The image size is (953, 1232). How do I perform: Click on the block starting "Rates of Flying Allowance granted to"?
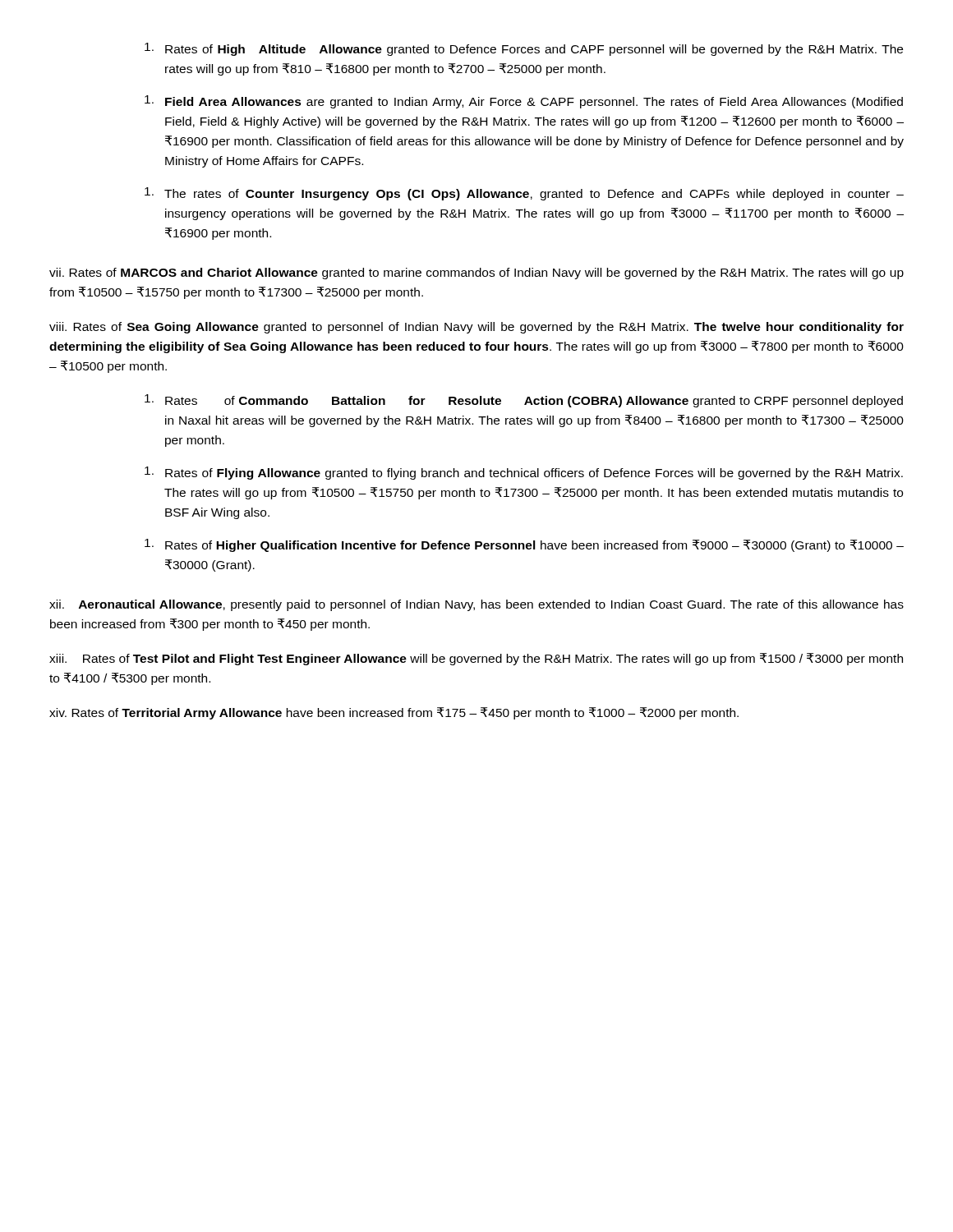pyautogui.click(x=509, y=493)
